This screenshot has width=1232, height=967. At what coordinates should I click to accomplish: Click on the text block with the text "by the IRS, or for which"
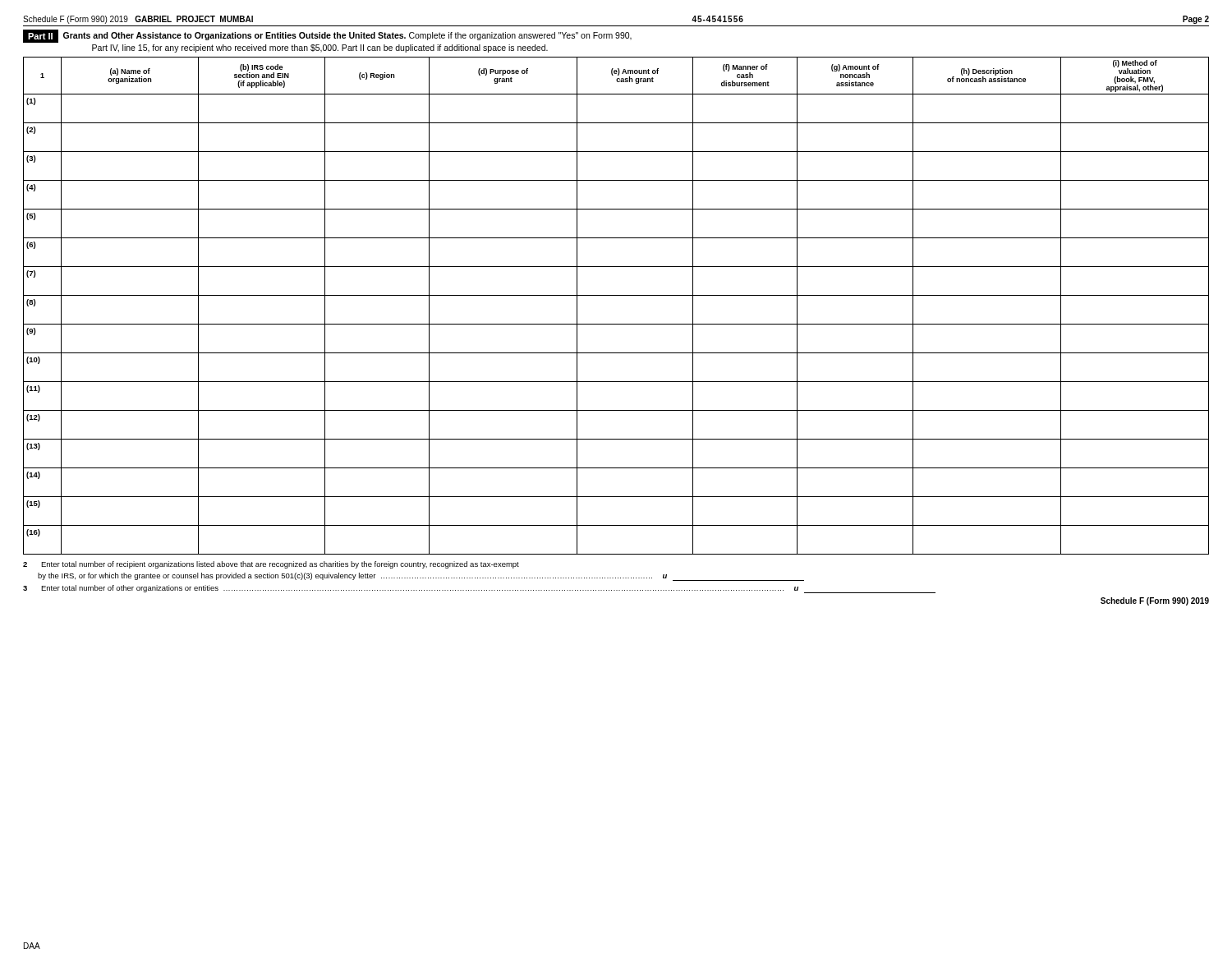(421, 576)
